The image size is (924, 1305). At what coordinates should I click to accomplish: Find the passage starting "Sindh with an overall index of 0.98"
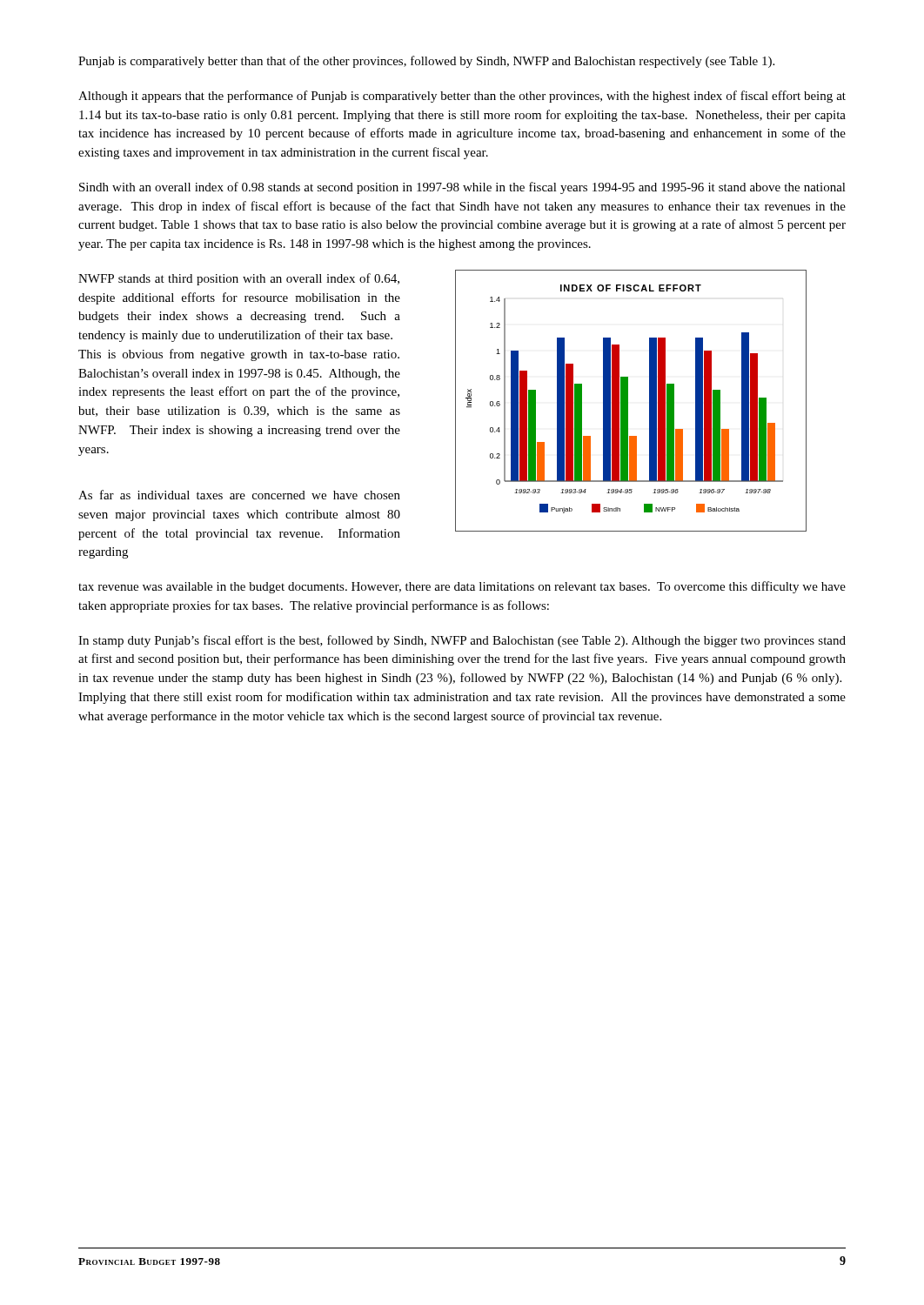[462, 215]
